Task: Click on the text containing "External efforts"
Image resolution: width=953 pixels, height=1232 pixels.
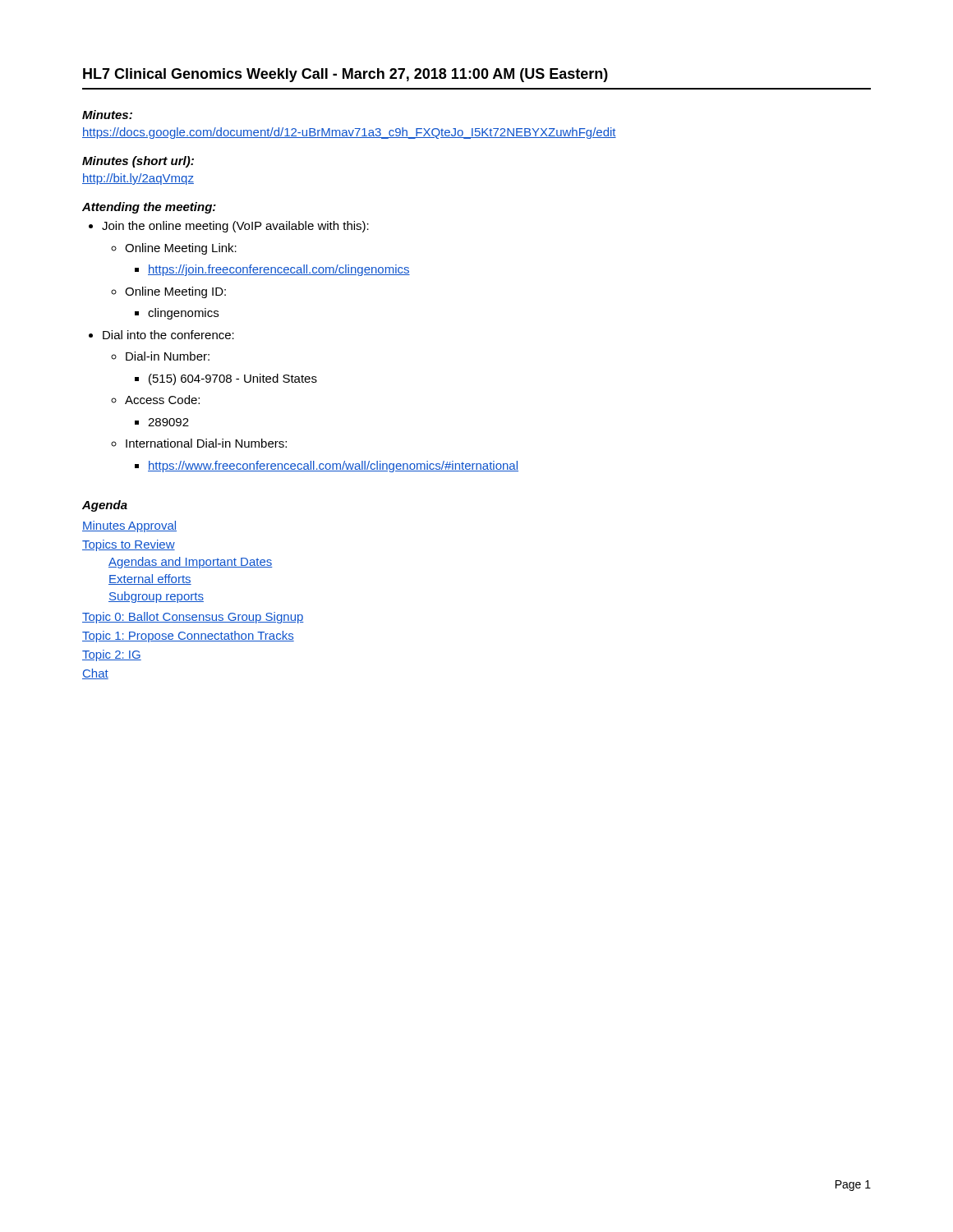Action: click(150, 579)
